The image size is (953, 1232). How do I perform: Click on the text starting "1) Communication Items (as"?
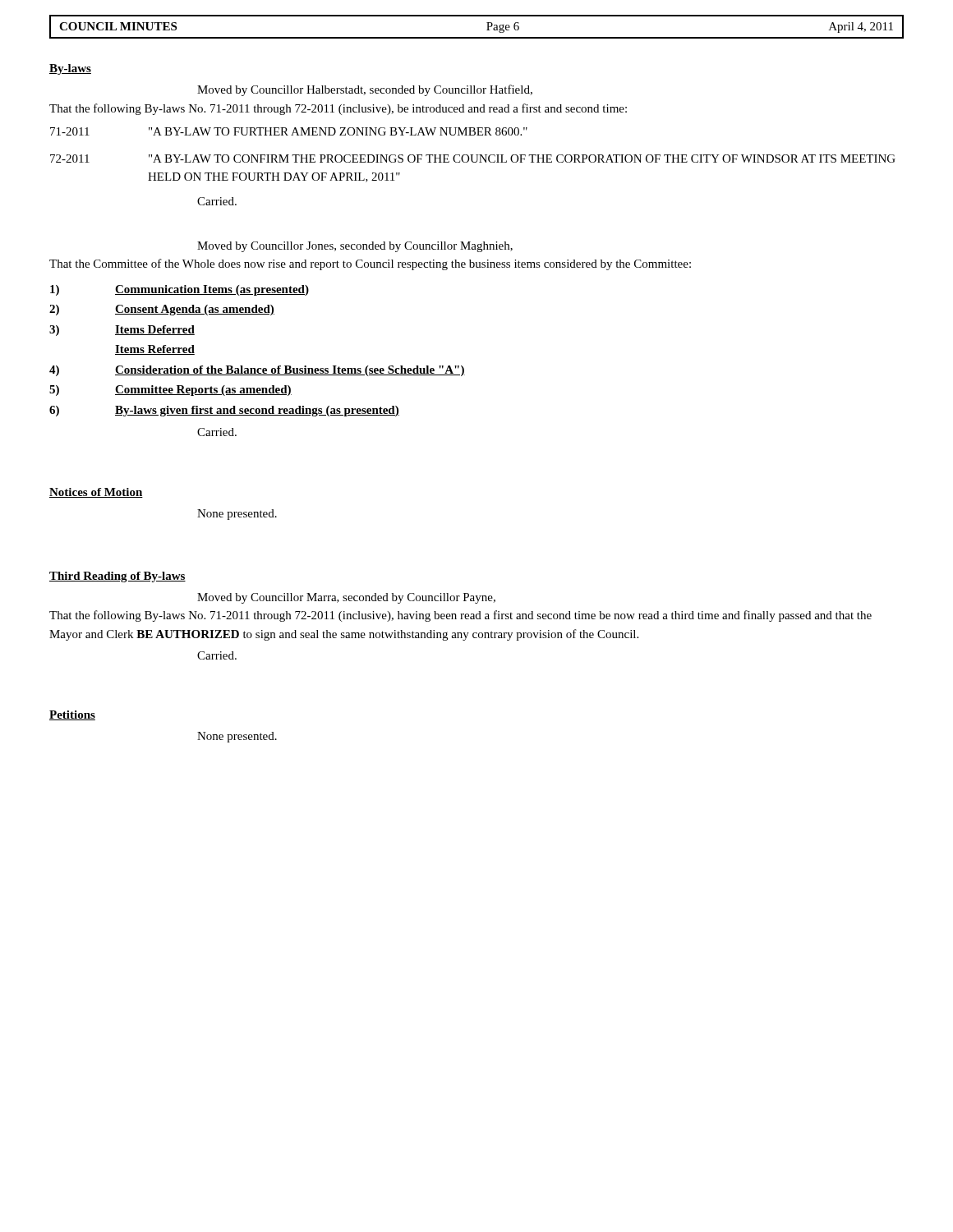click(x=180, y=290)
